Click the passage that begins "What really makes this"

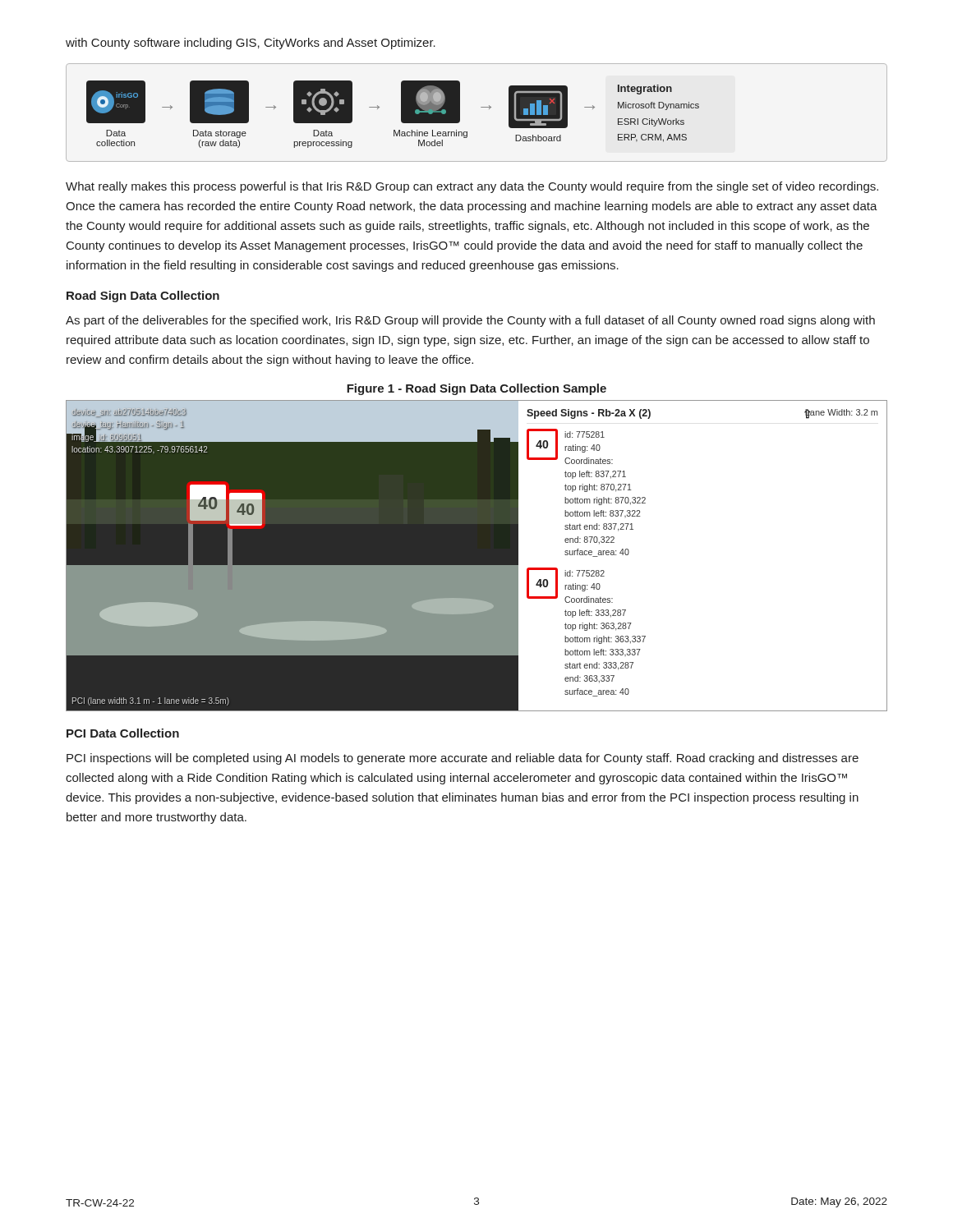tap(473, 225)
